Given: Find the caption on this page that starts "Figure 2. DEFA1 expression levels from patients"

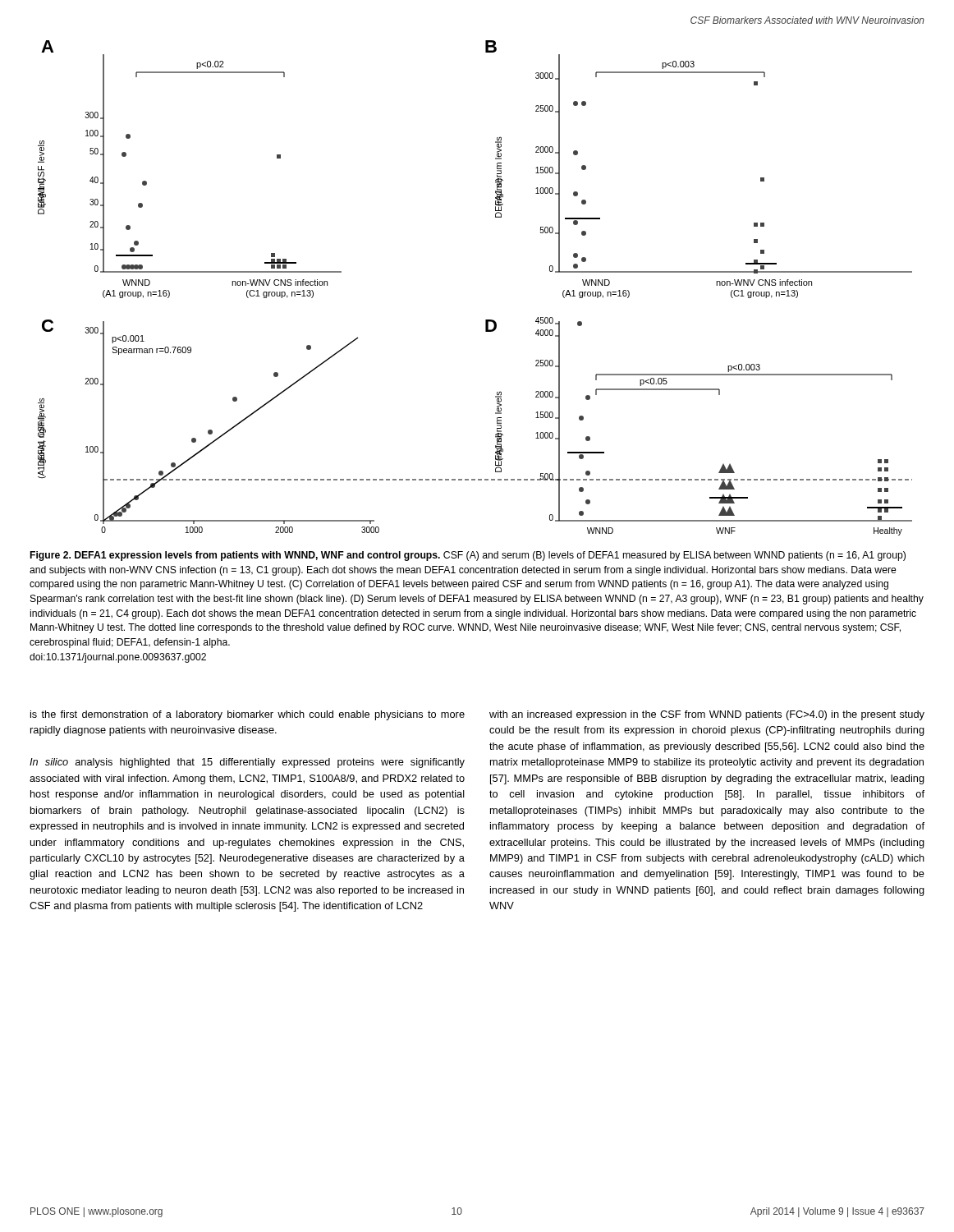Looking at the screenshot, I should [477, 606].
